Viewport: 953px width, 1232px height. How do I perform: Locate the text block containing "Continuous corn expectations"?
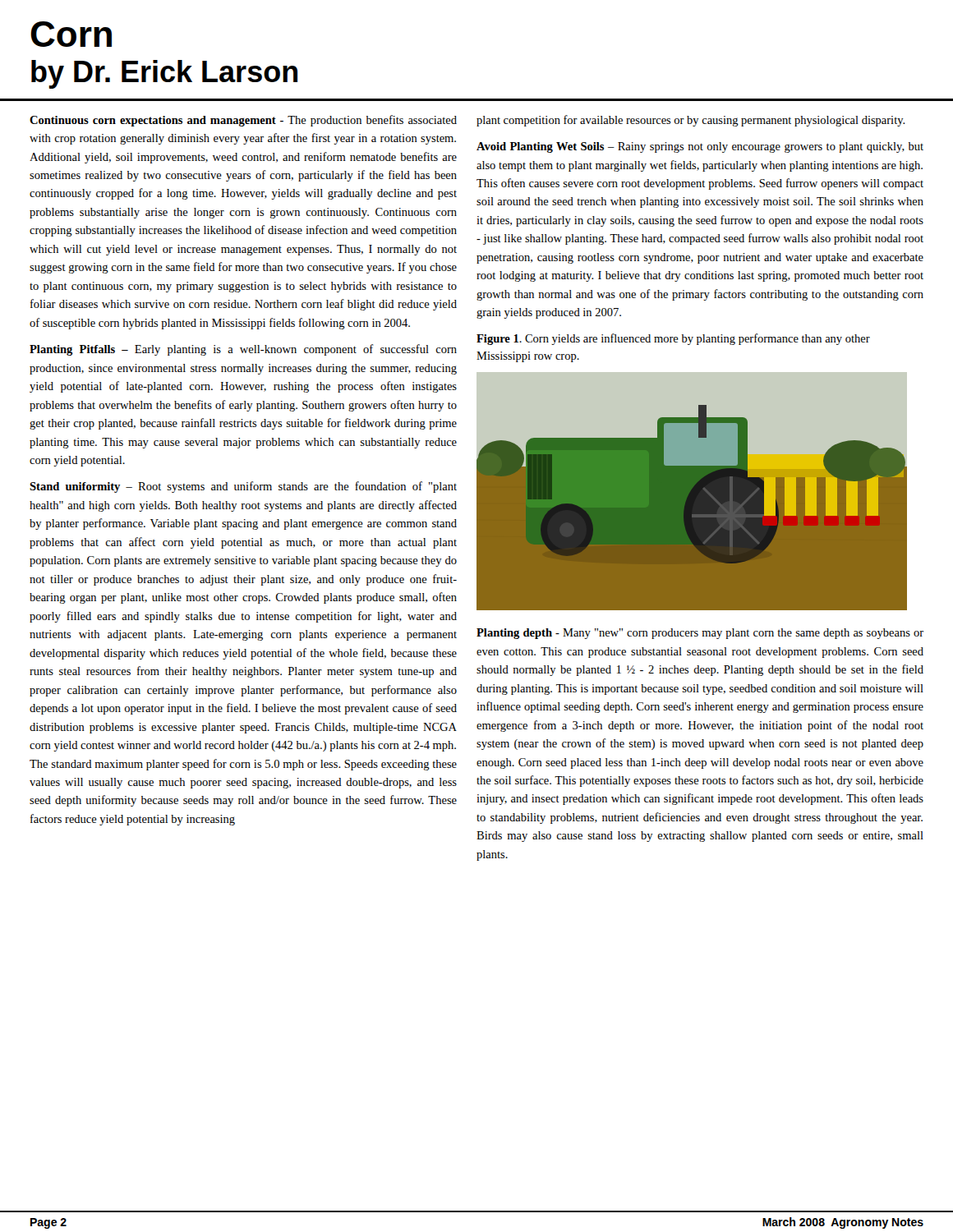[x=243, y=221]
